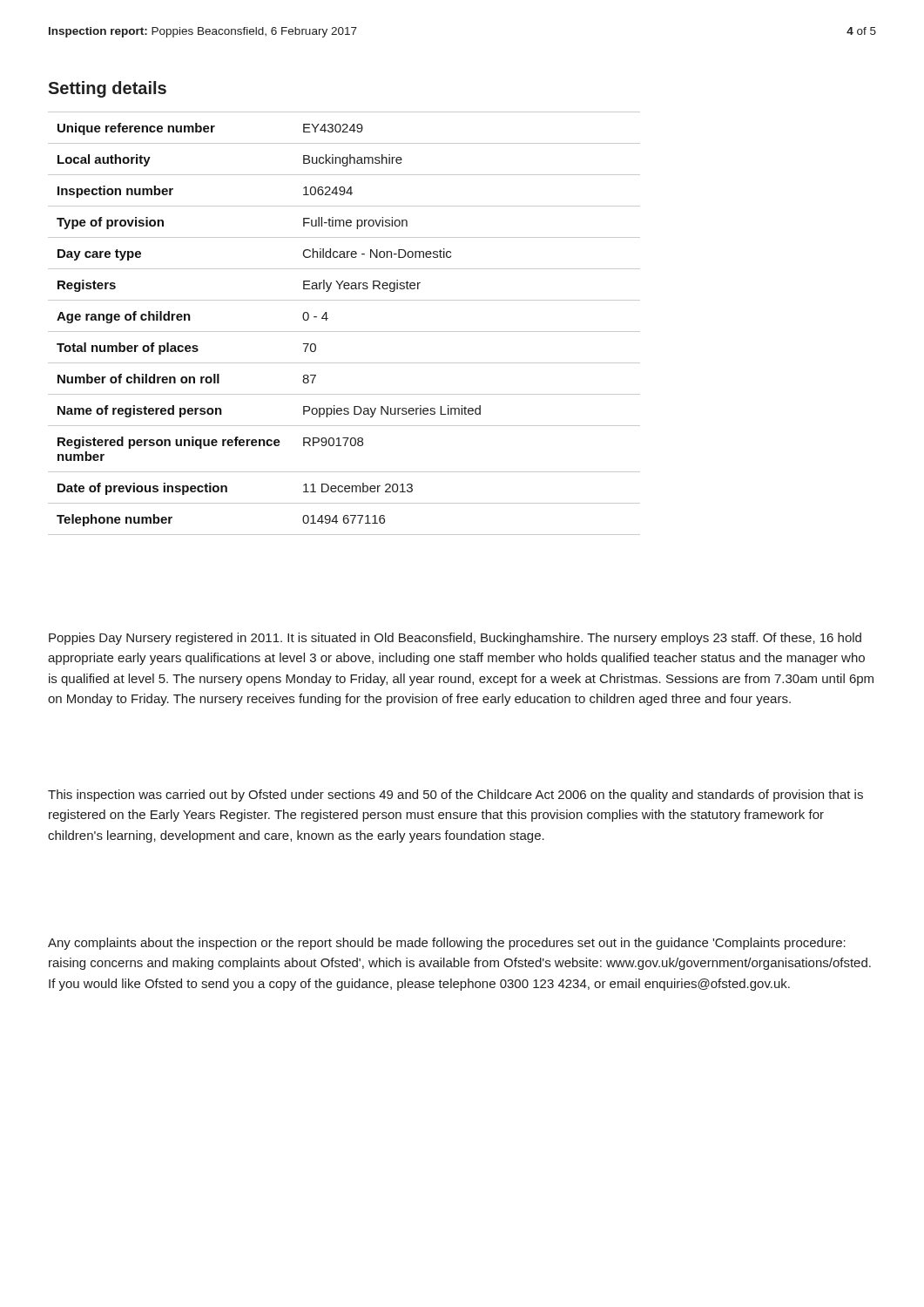The image size is (924, 1307).
Task: Find the table that mentions "Full-time provision"
Action: [x=344, y=323]
